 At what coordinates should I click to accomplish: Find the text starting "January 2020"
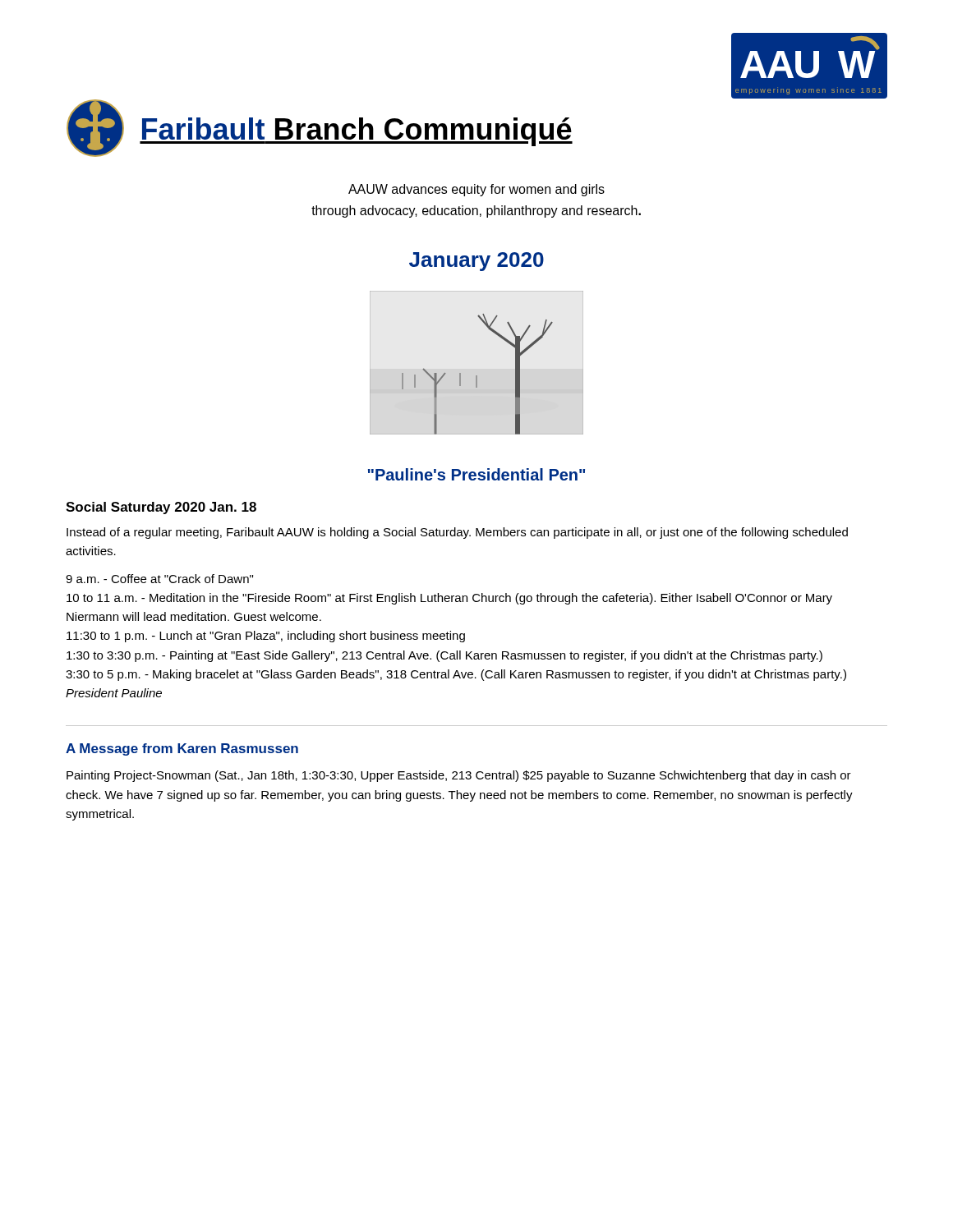coord(476,260)
